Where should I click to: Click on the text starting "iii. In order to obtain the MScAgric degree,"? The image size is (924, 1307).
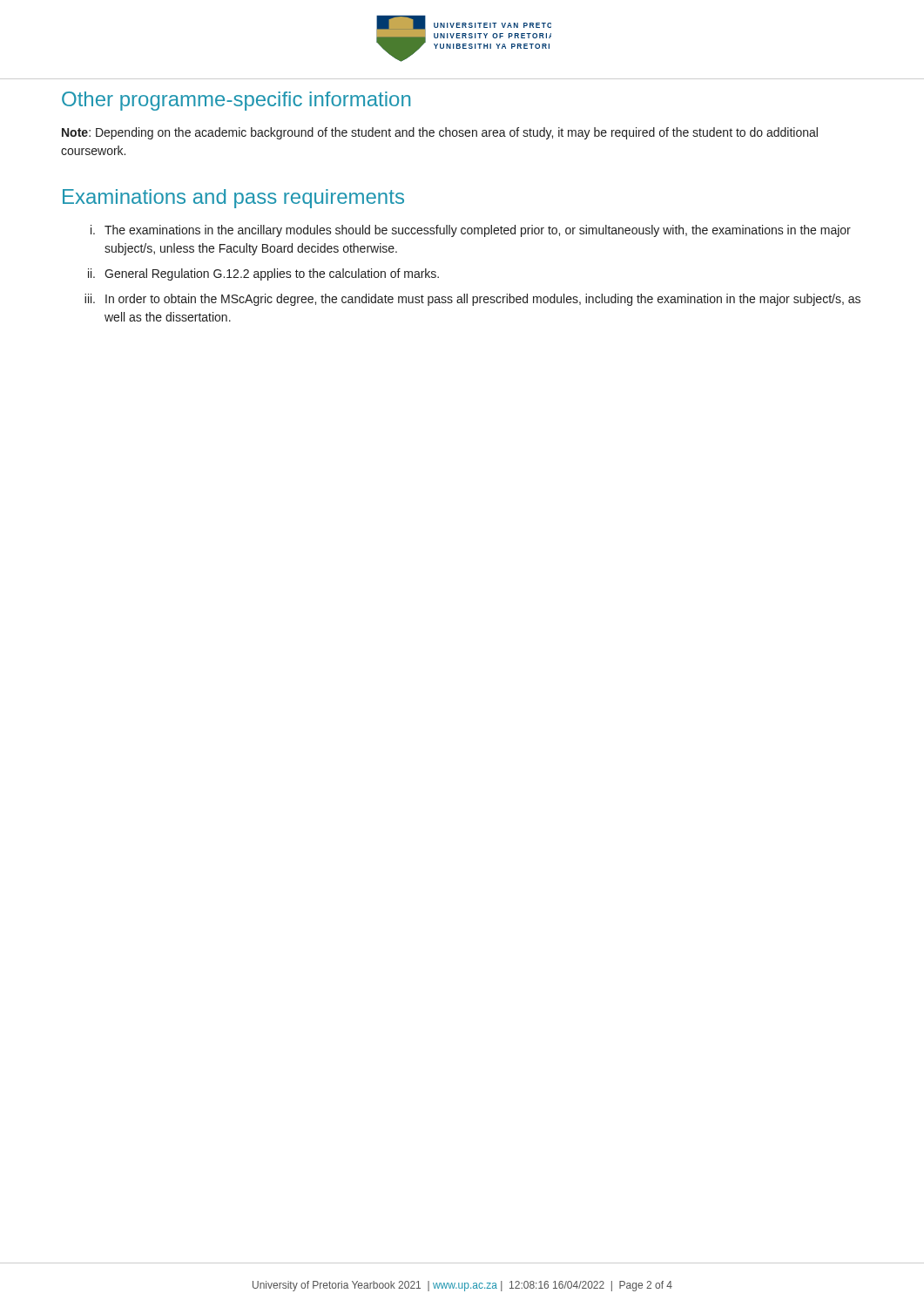point(462,308)
